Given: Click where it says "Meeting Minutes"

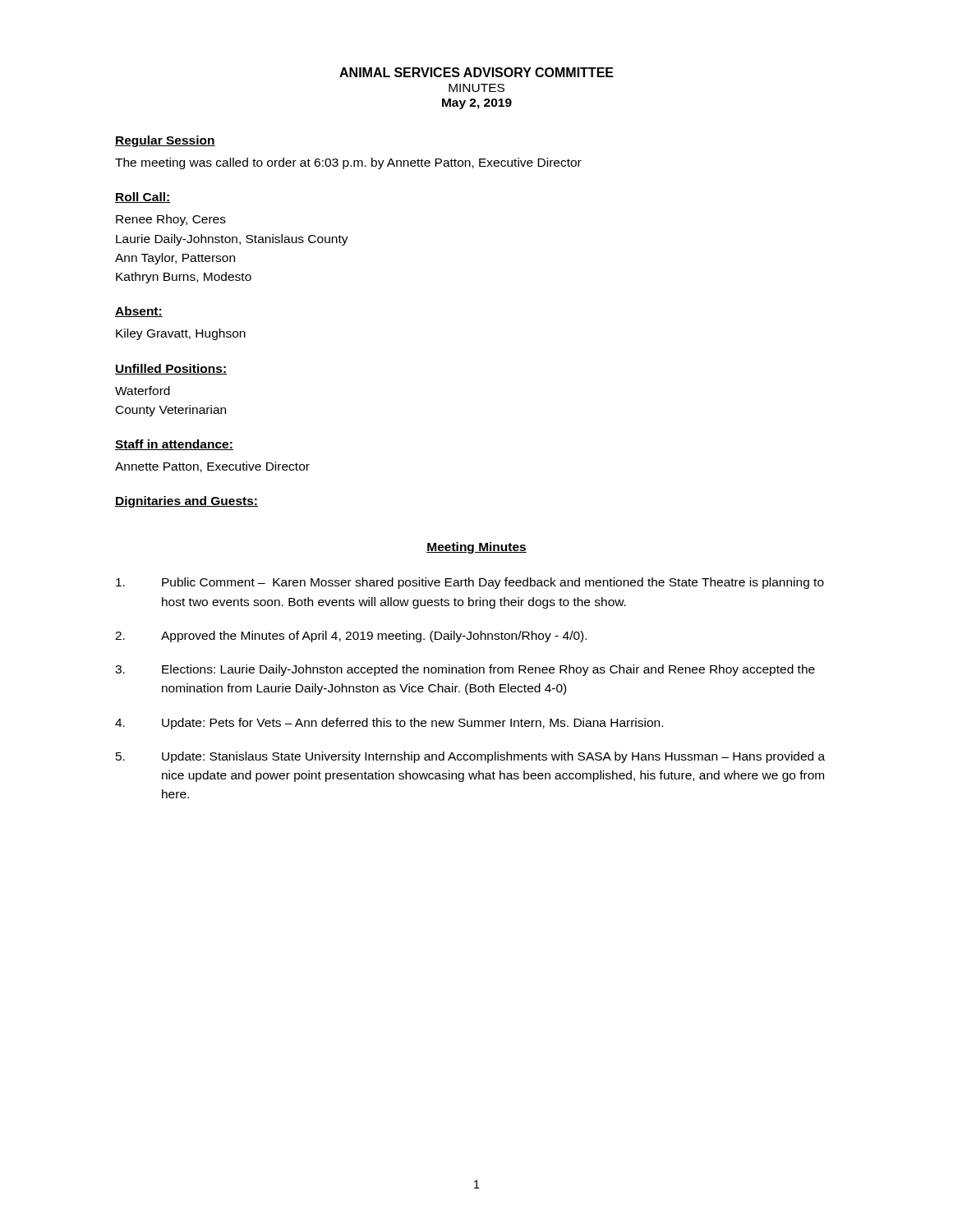Looking at the screenshot, I should point(476,547).
